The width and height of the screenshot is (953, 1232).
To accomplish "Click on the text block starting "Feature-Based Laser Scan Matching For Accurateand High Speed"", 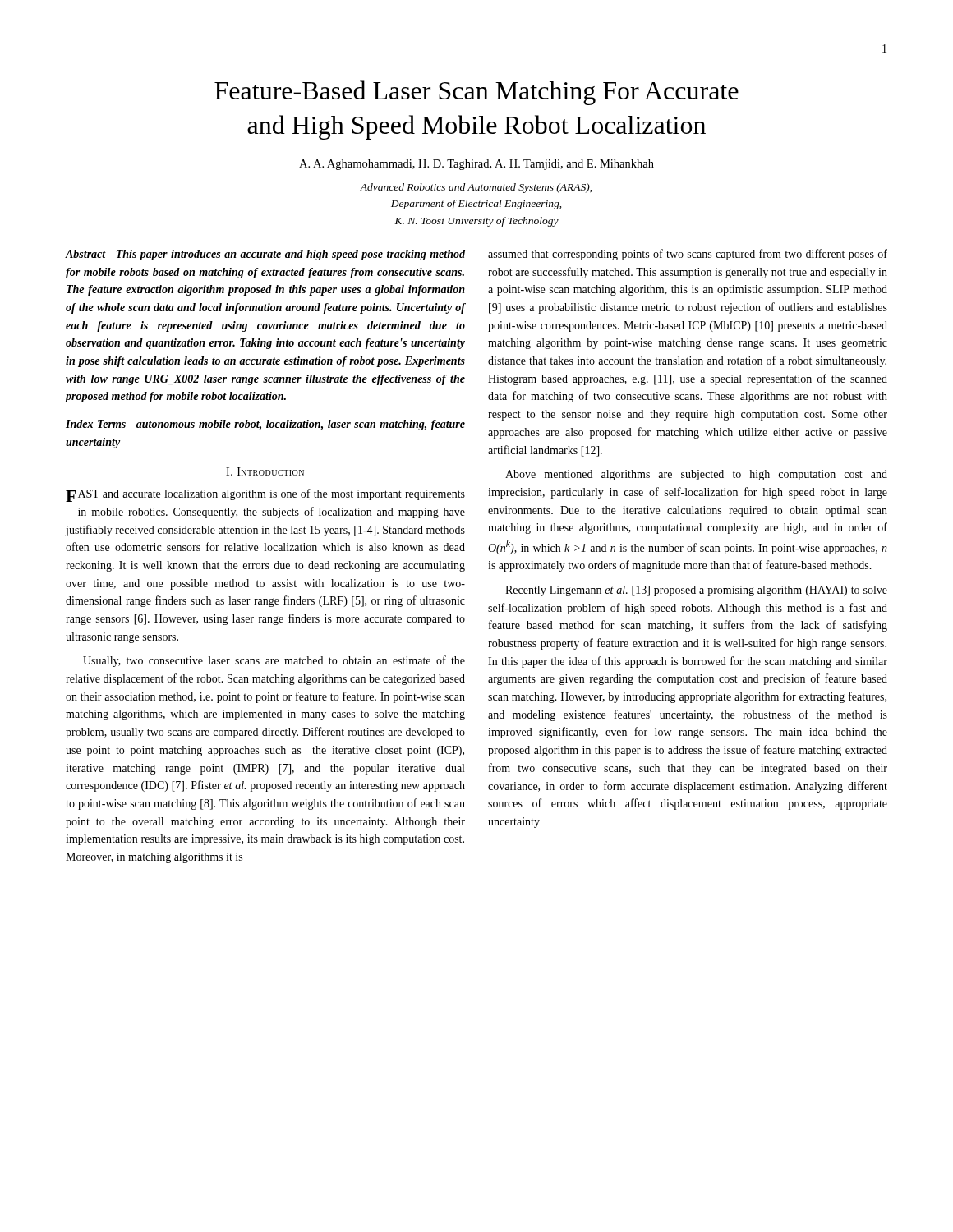I will [x=476, y=108].
